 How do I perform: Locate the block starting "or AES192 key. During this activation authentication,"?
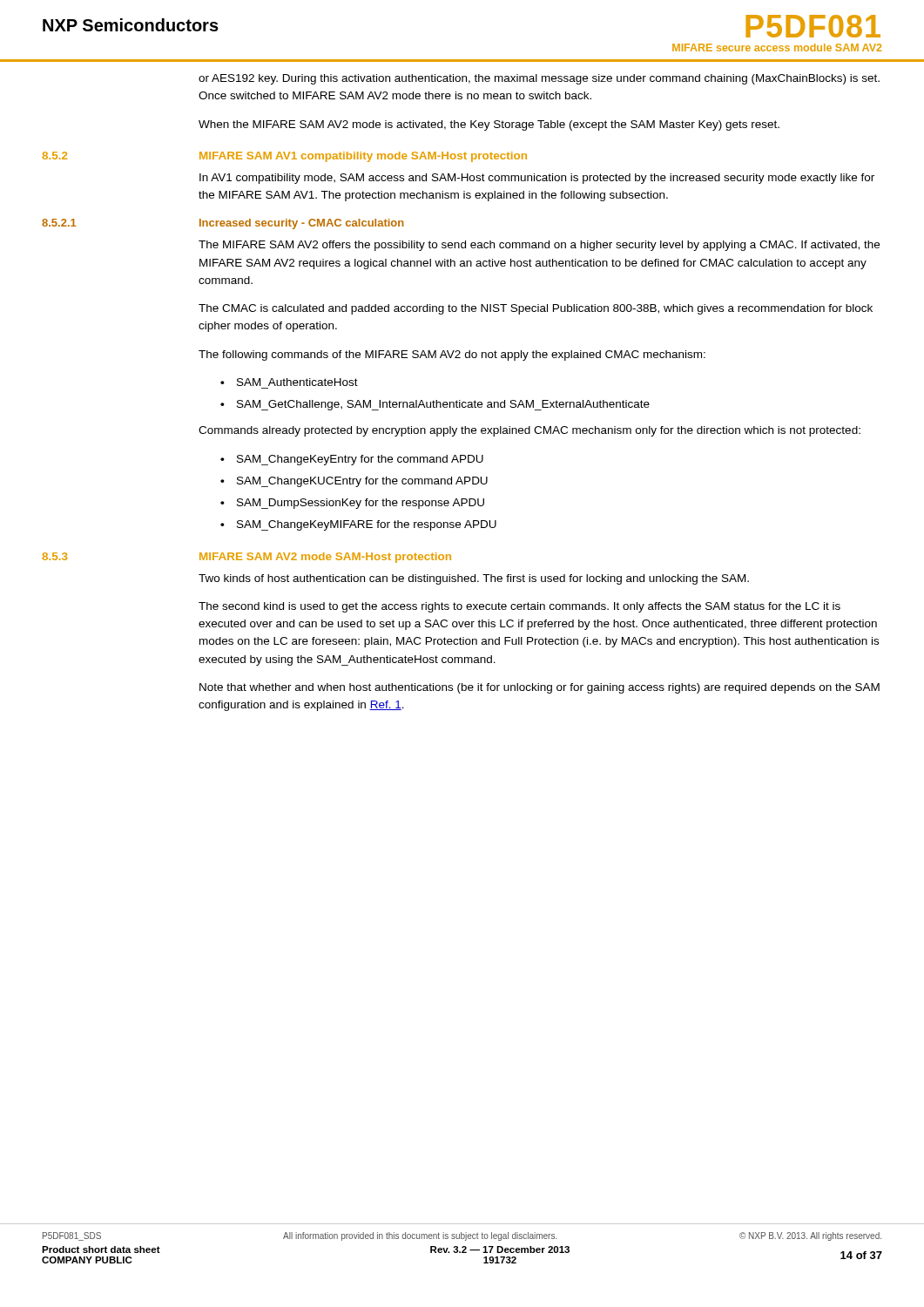(x=540, y=87)
